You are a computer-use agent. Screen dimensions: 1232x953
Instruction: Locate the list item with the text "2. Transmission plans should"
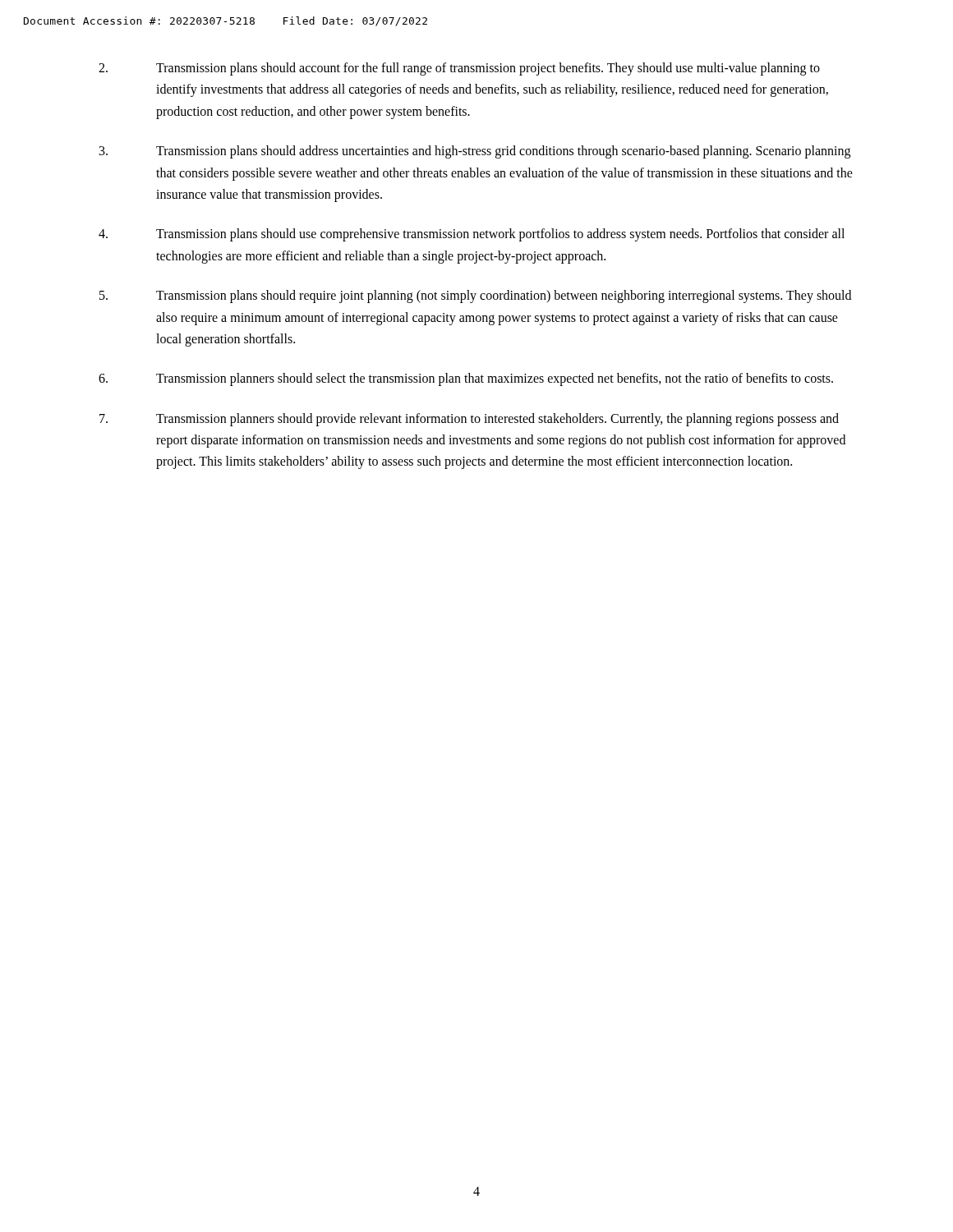coord(476,90)
